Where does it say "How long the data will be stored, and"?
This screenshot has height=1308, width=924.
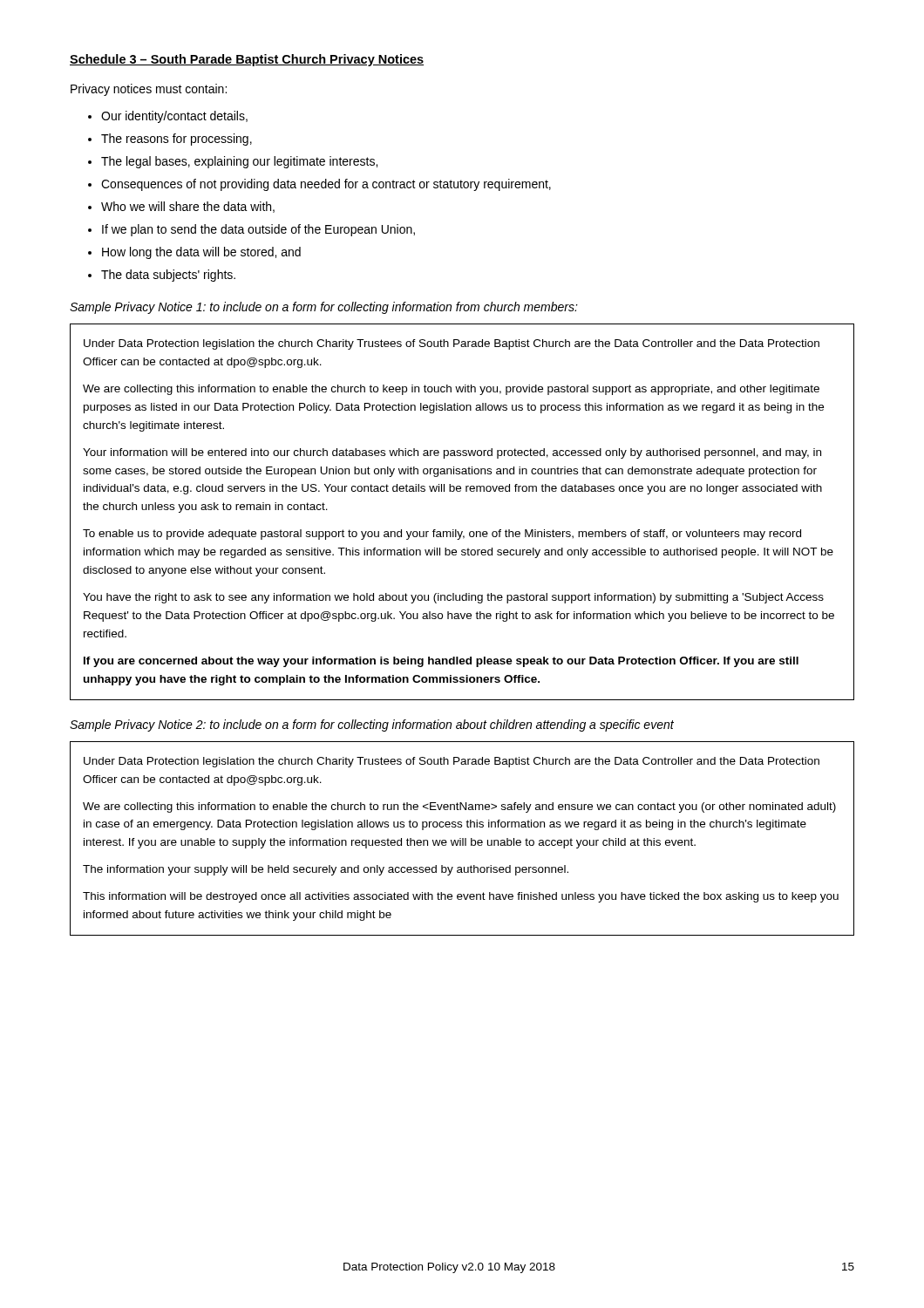pos(201,252)
